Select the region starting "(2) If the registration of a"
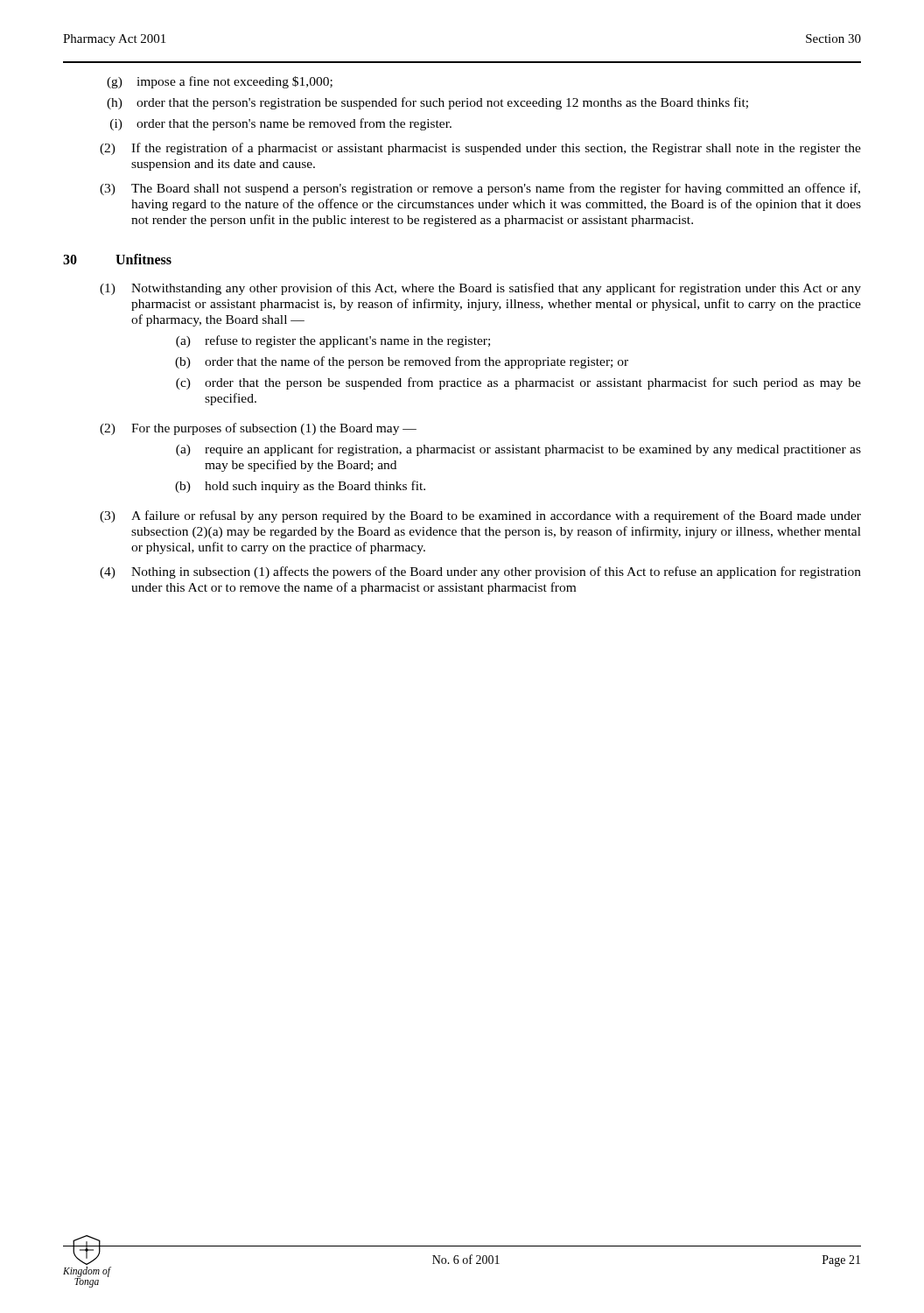This screenshot has width=924, height=1313. click(x=462, y=156)
